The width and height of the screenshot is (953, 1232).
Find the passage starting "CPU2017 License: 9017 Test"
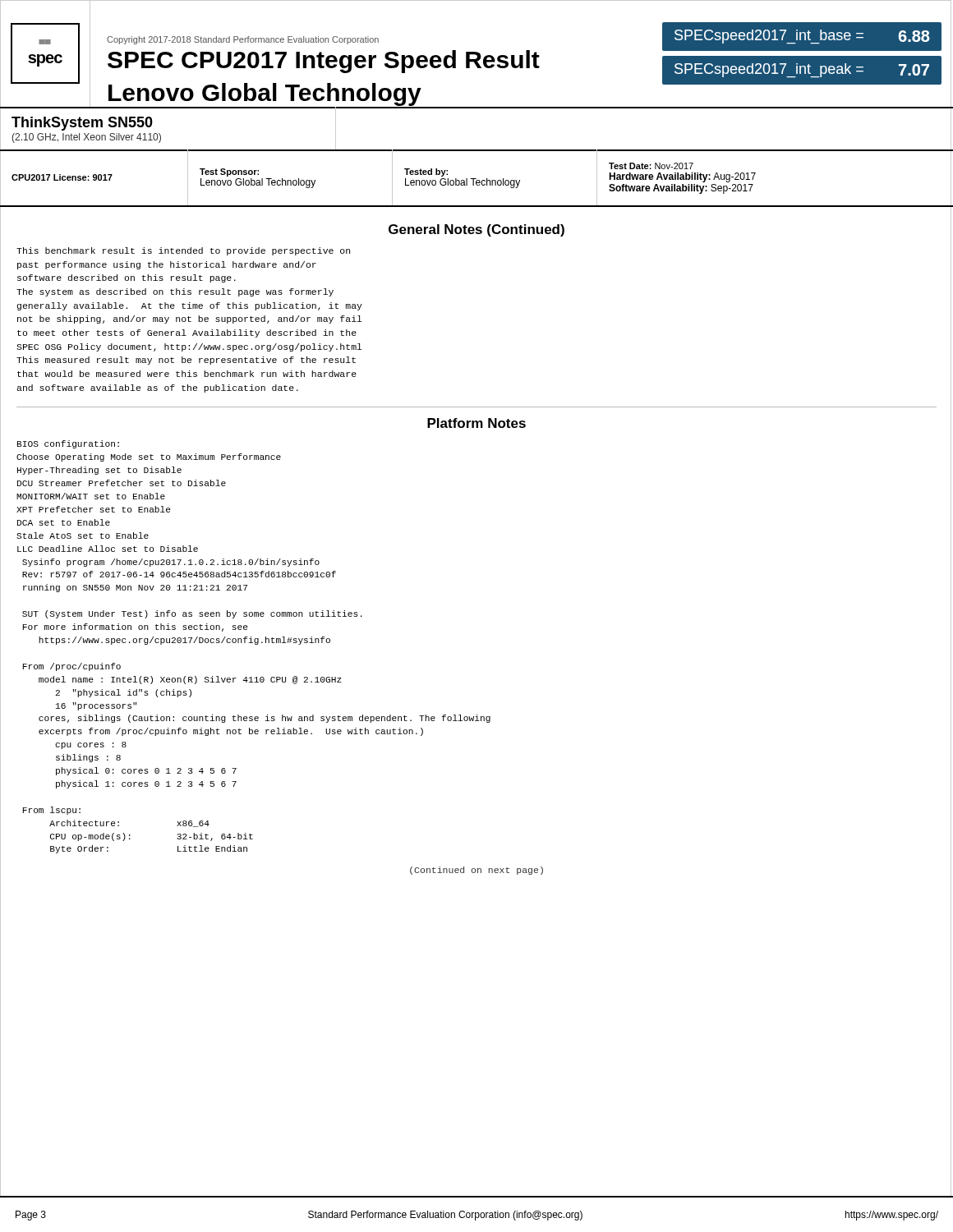click(x=476, y=177)
